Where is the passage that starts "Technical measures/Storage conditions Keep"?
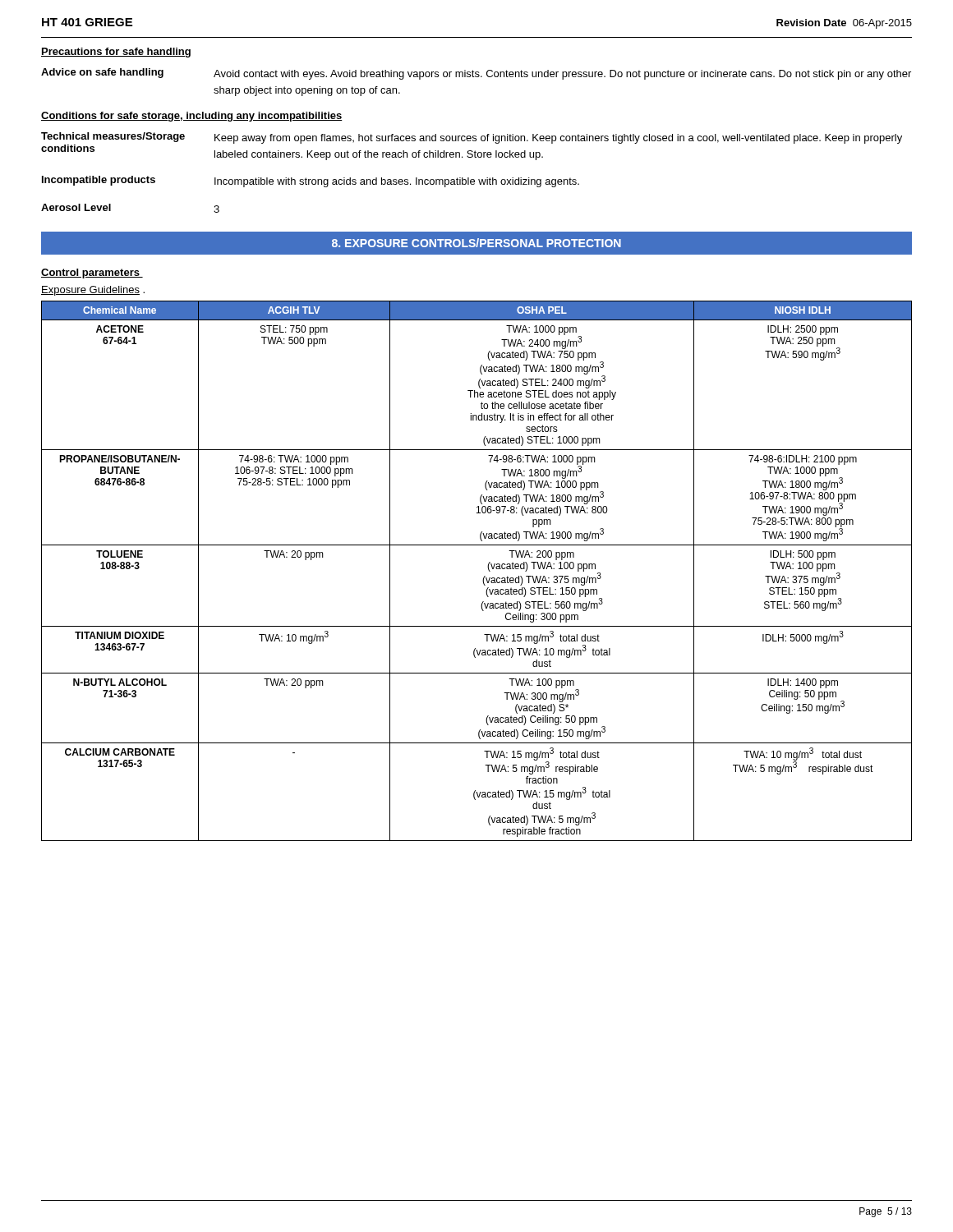The width and height of the screenshot is (953, 1232). (x=476, y=146)
